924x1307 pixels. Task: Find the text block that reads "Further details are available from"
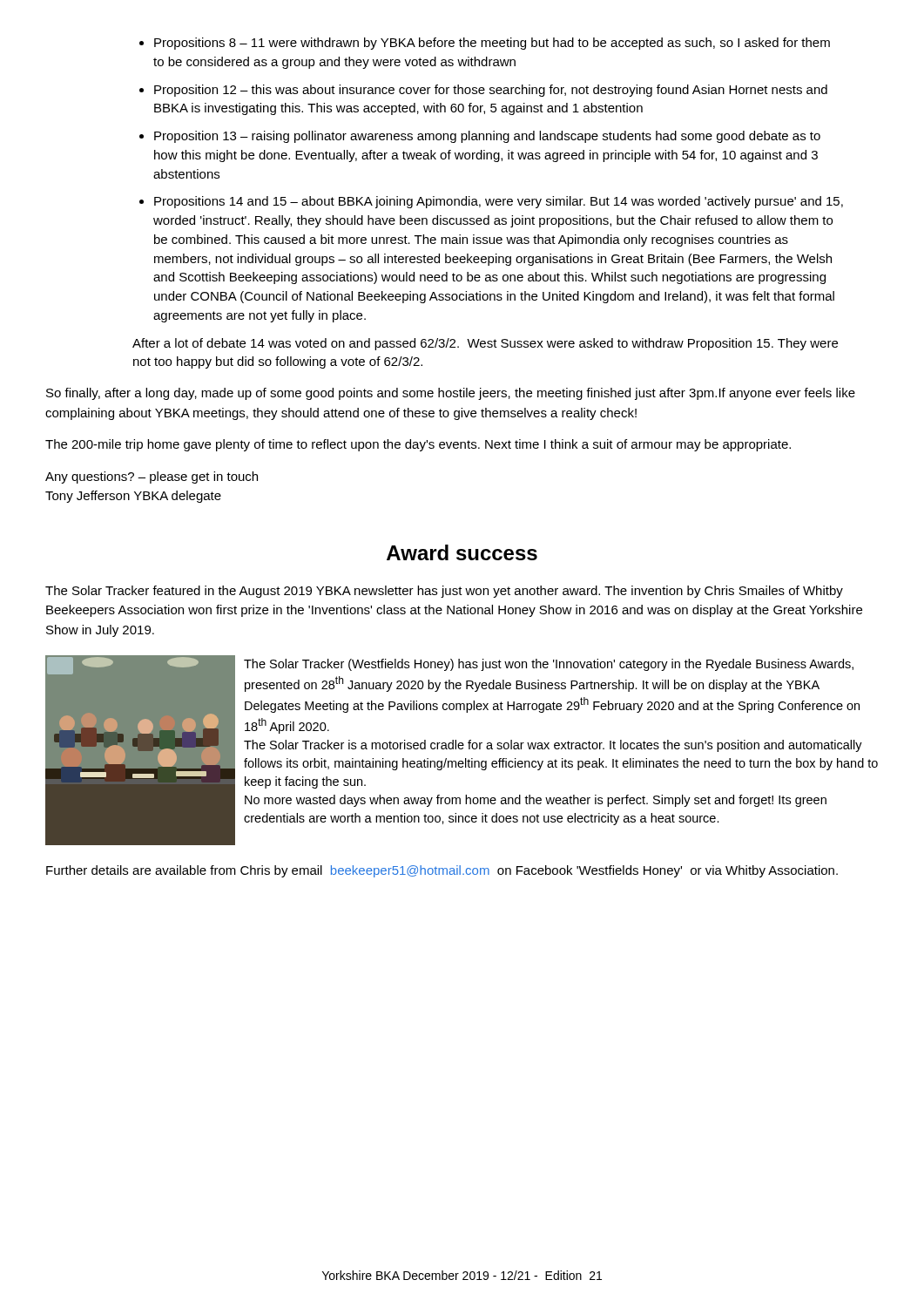click(442, 870)
